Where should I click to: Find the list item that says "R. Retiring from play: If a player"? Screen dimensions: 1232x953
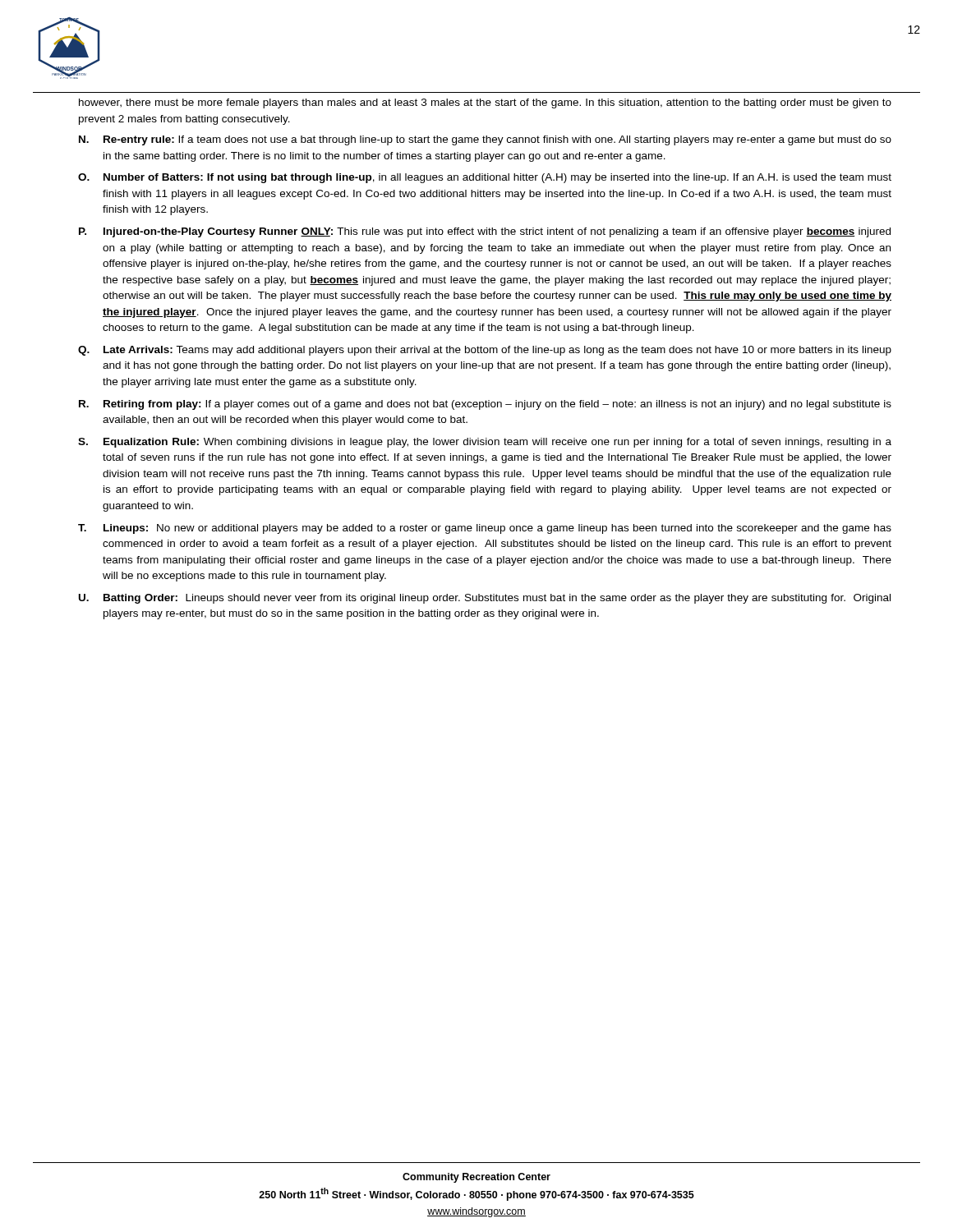pos(485,412)
